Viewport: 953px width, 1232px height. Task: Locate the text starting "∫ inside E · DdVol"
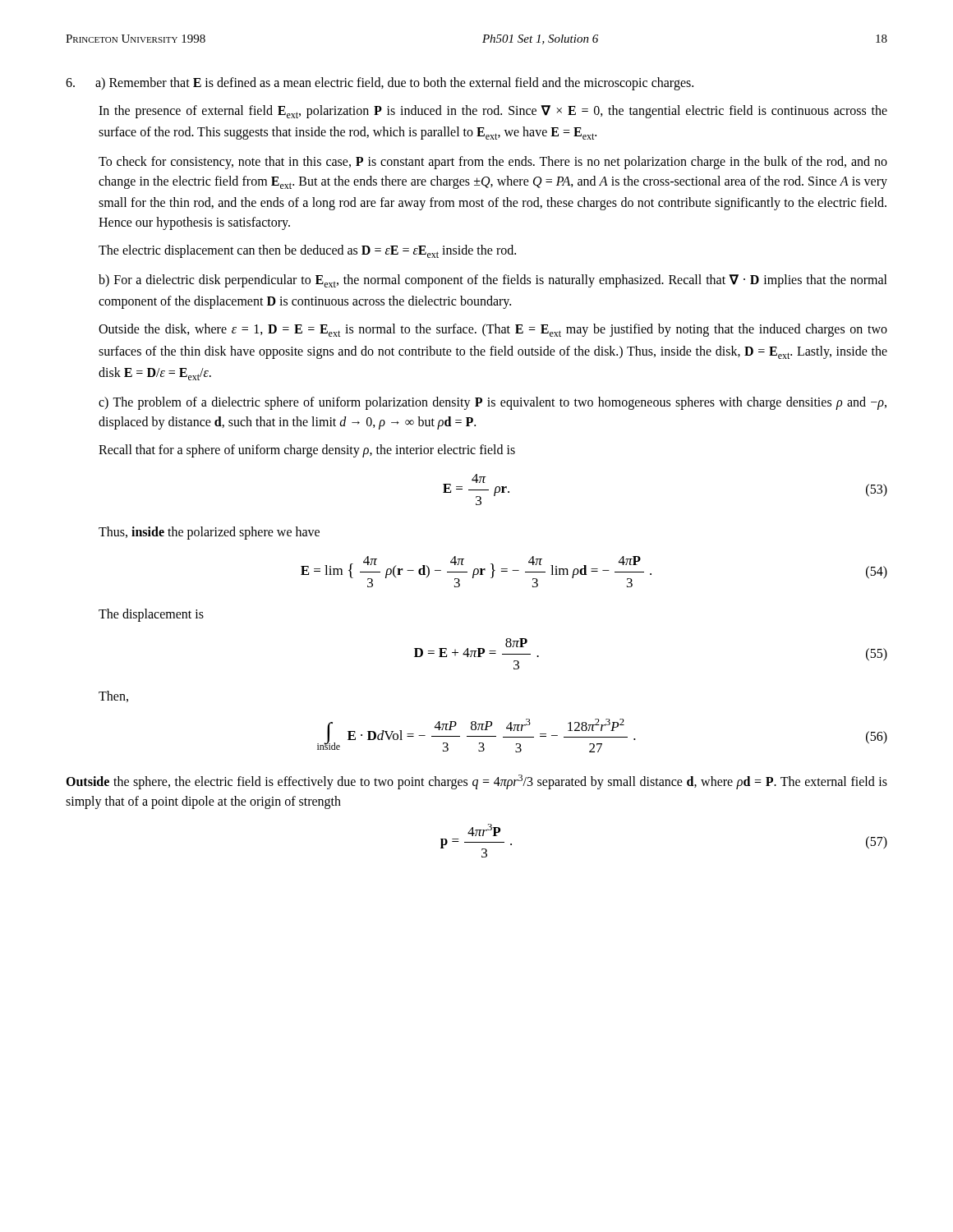(x=602, y=737)
